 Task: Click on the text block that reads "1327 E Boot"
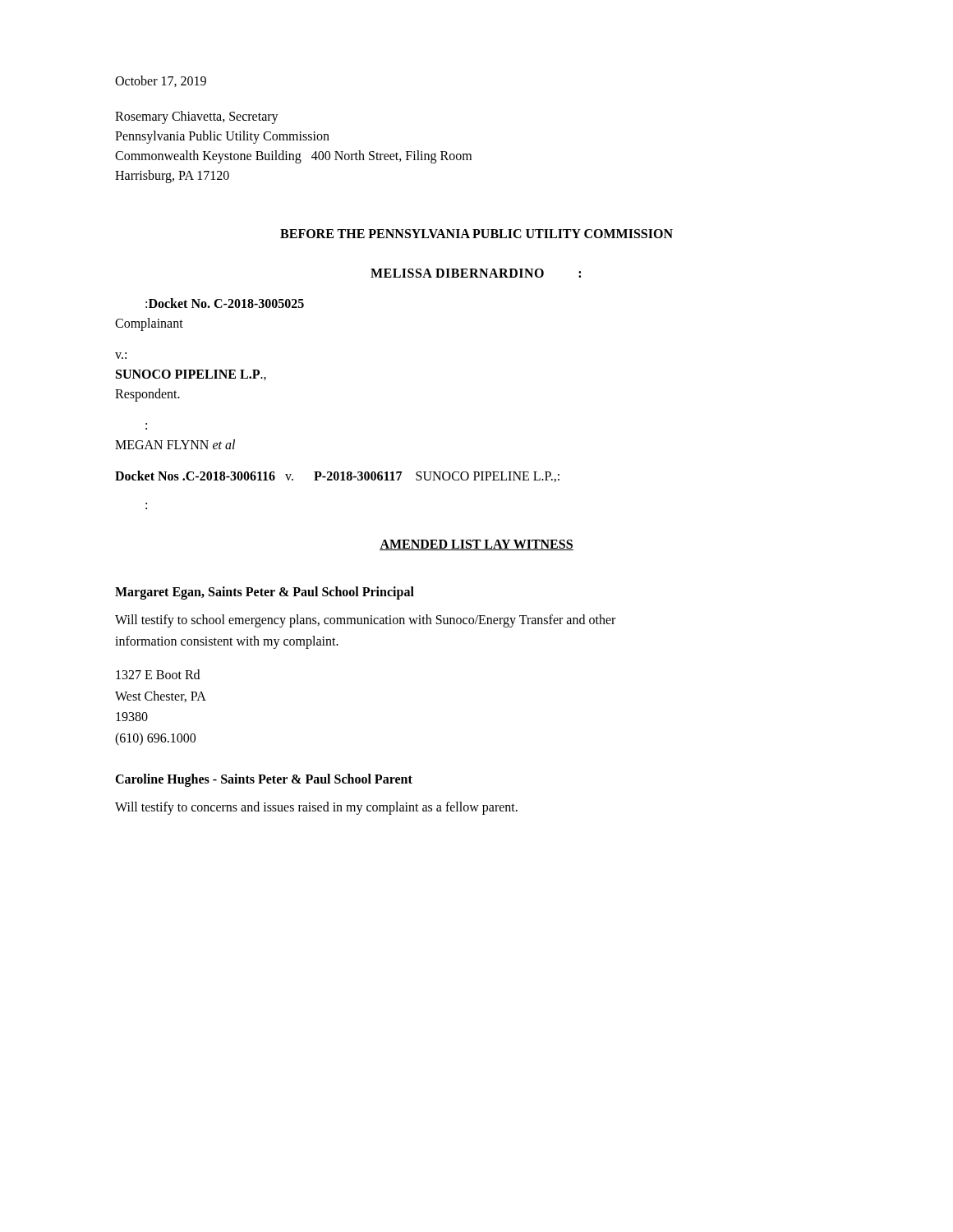click(x=161, y=706)
